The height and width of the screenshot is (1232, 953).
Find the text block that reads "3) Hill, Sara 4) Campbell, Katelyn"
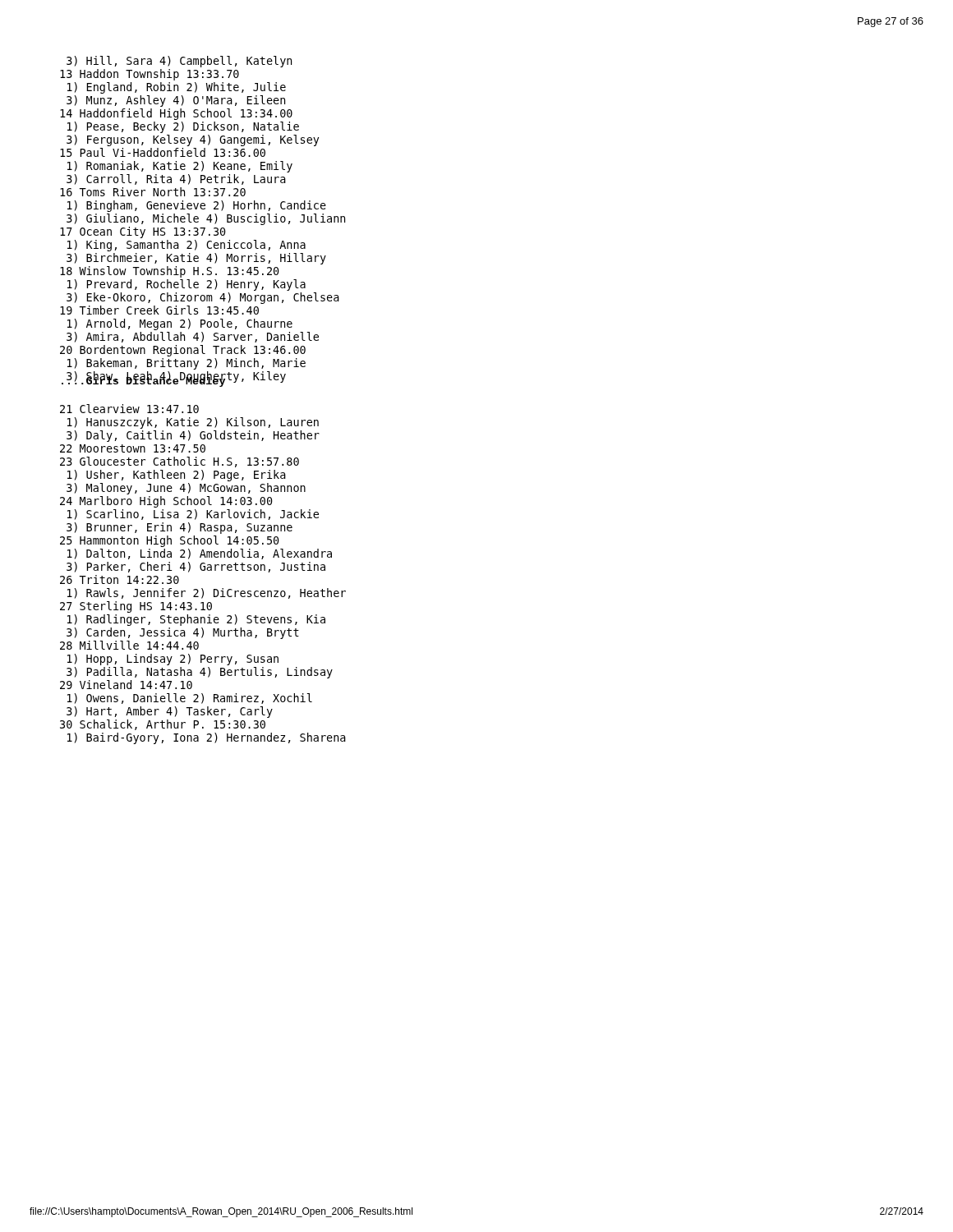[x=179, y=62]
